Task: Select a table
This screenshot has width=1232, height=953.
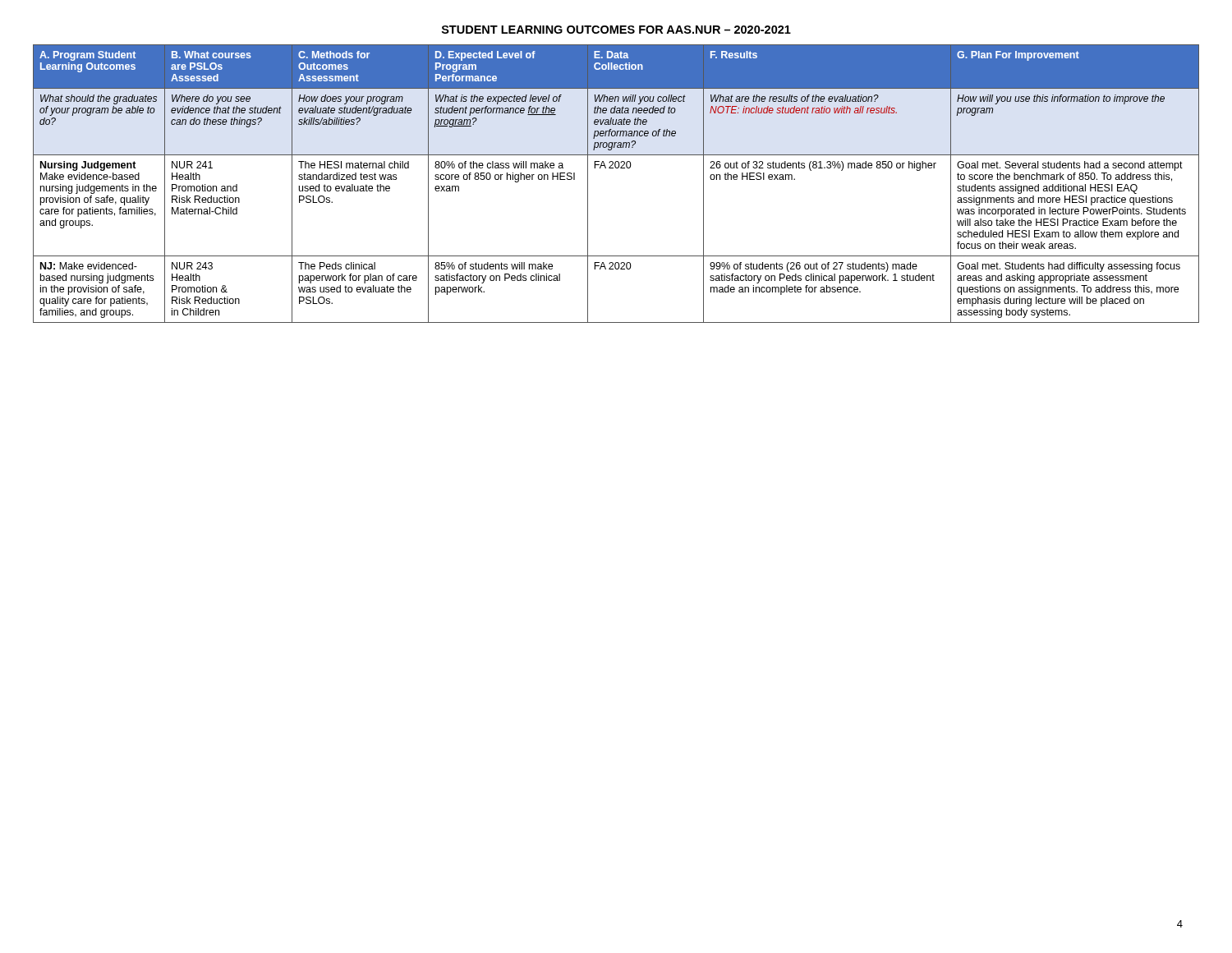Action: [x=616, y=184]
